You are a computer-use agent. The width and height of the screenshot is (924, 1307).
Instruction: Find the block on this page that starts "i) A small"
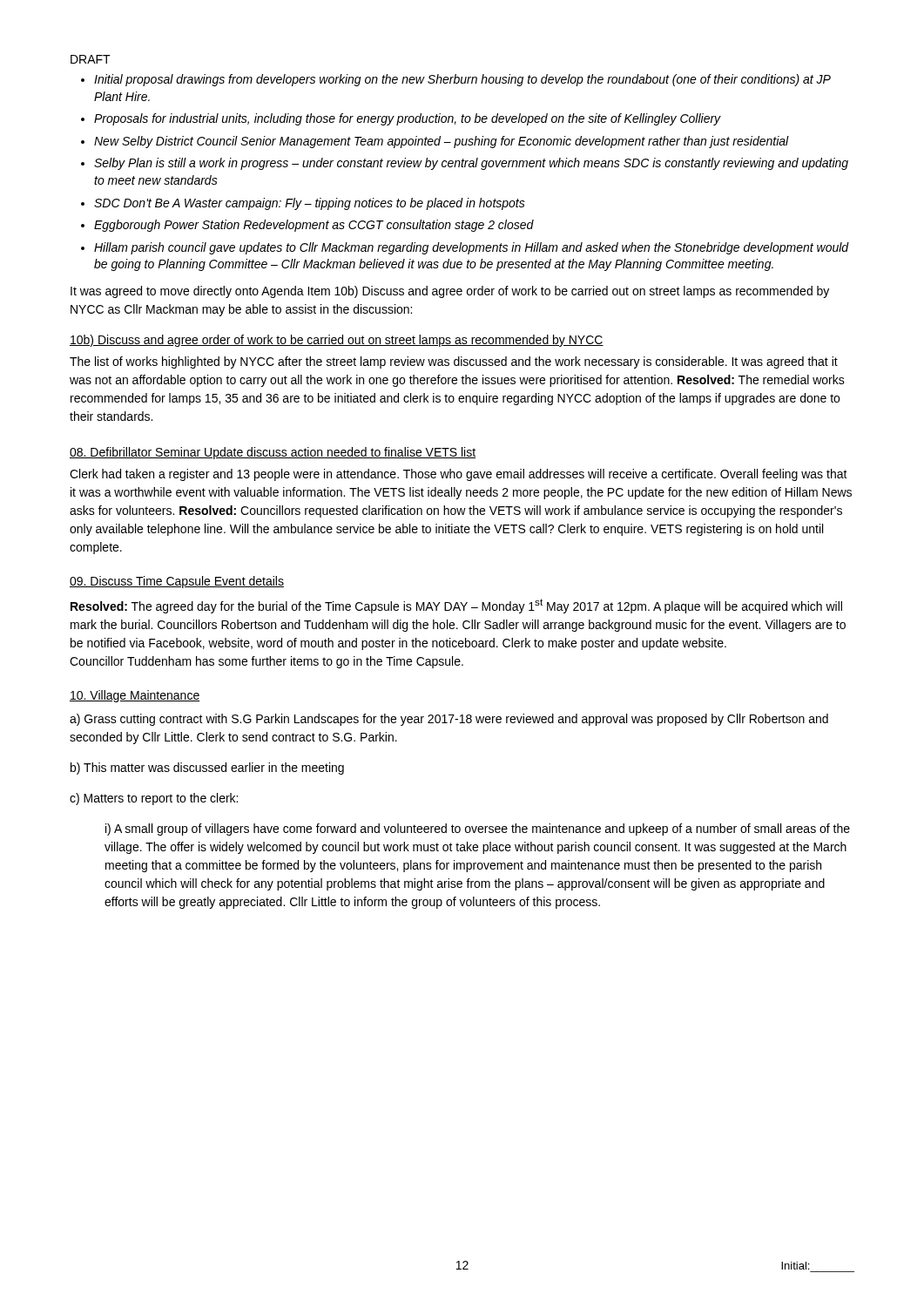(x=477, y=865)
